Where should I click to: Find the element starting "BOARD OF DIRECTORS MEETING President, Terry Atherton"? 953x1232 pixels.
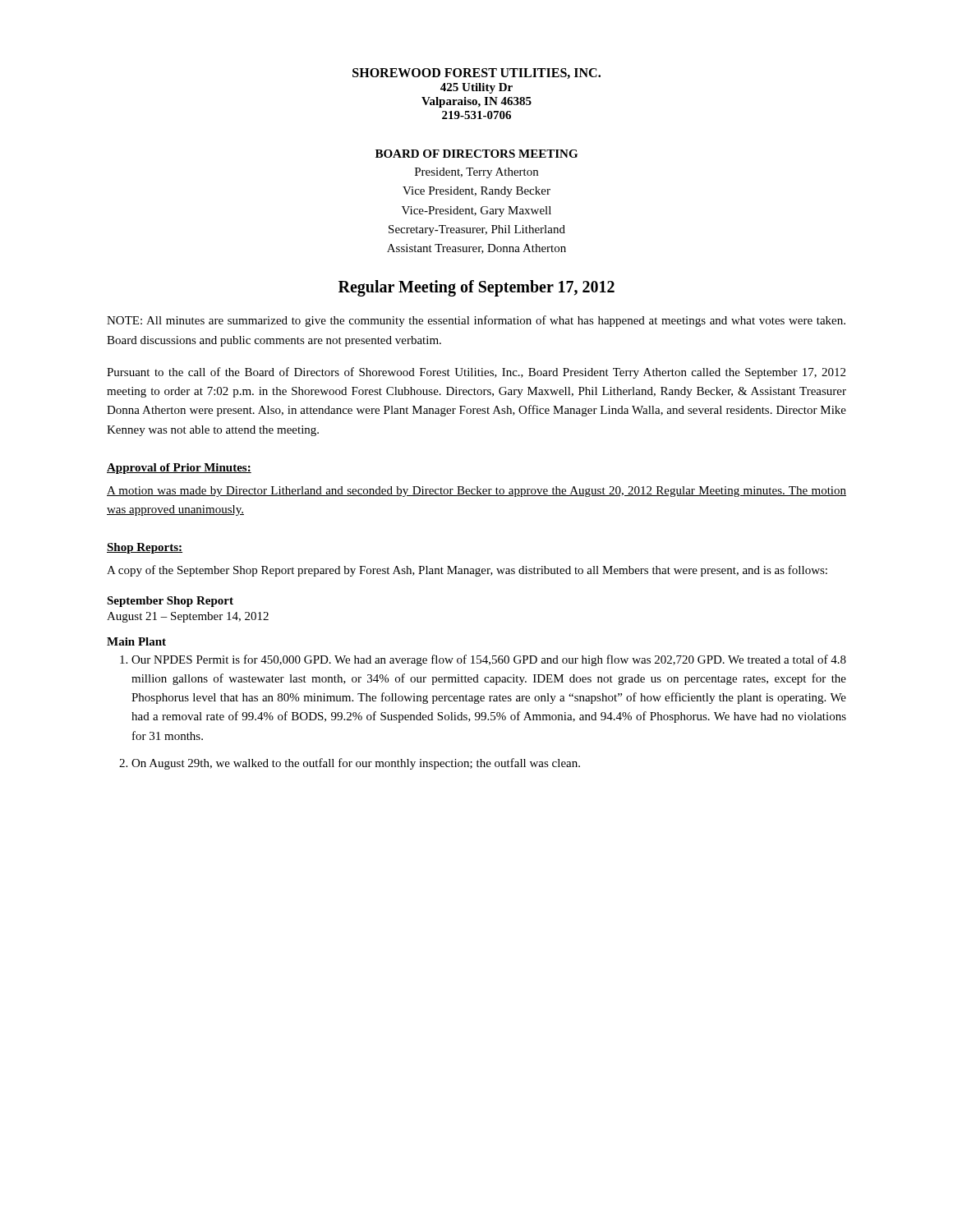[x=476, y=203]
